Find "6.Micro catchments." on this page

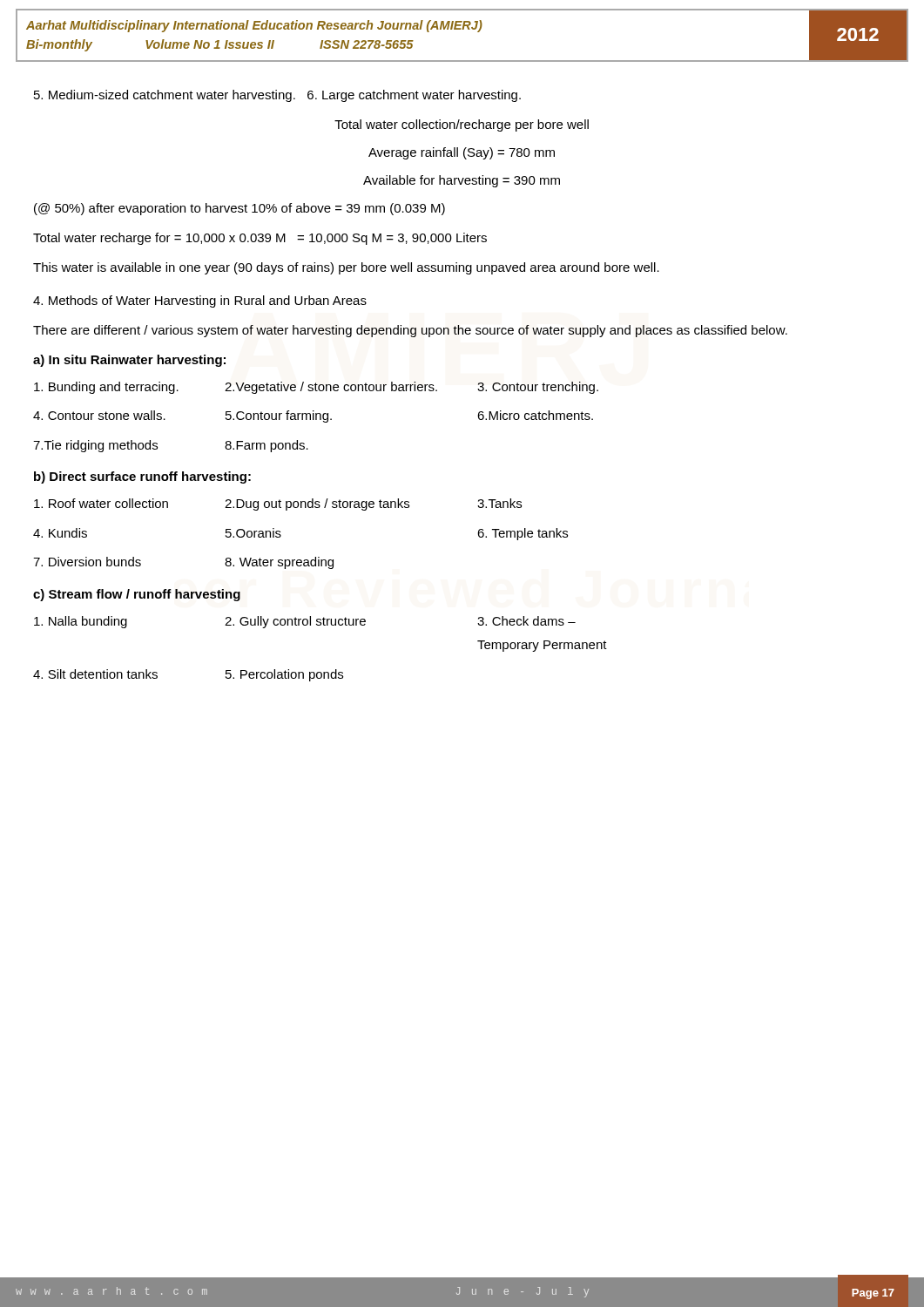pyautogui.click(x=536, y=416)
